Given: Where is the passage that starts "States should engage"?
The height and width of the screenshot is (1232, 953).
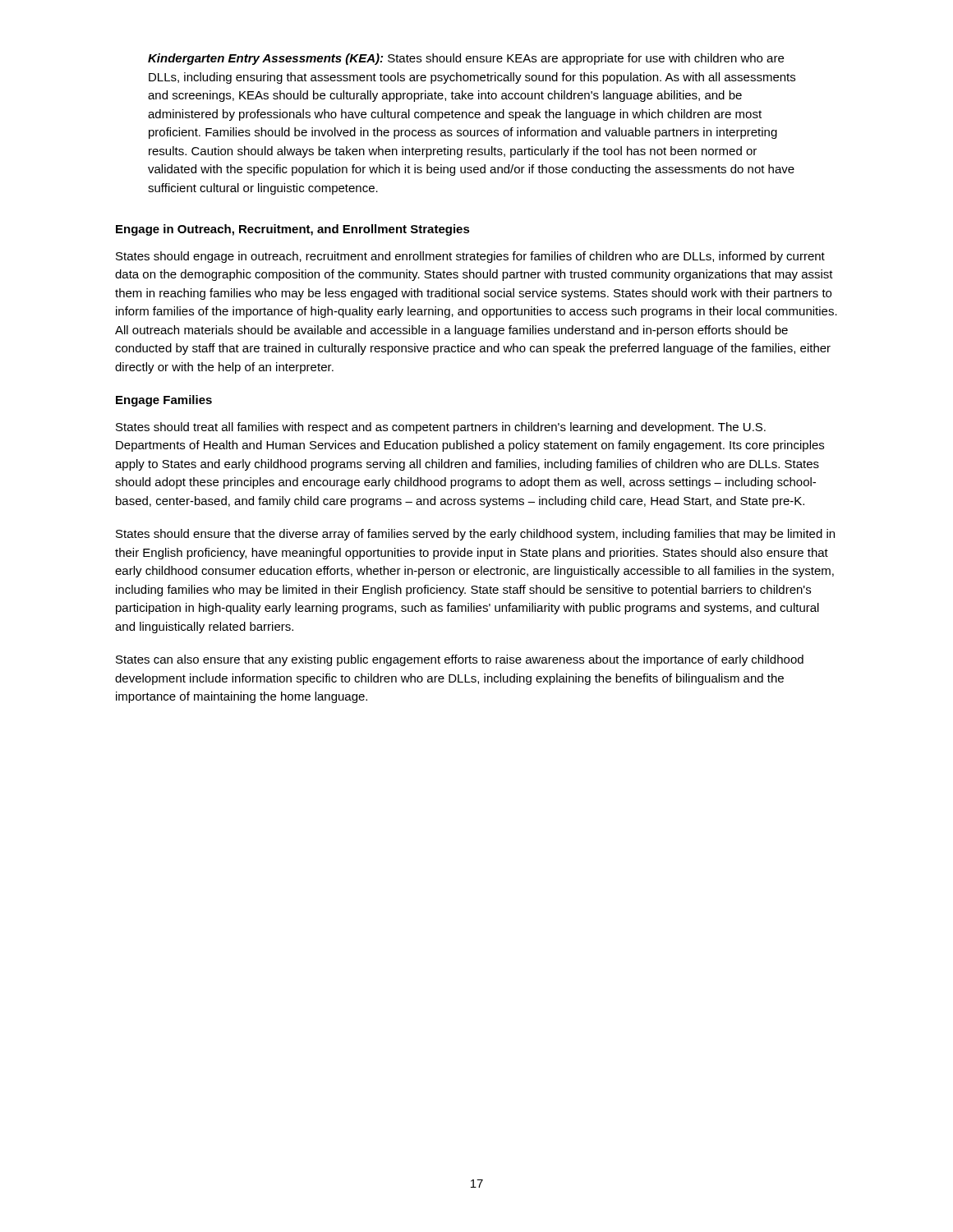Looking at the screenshot, I should click(476, 311).
